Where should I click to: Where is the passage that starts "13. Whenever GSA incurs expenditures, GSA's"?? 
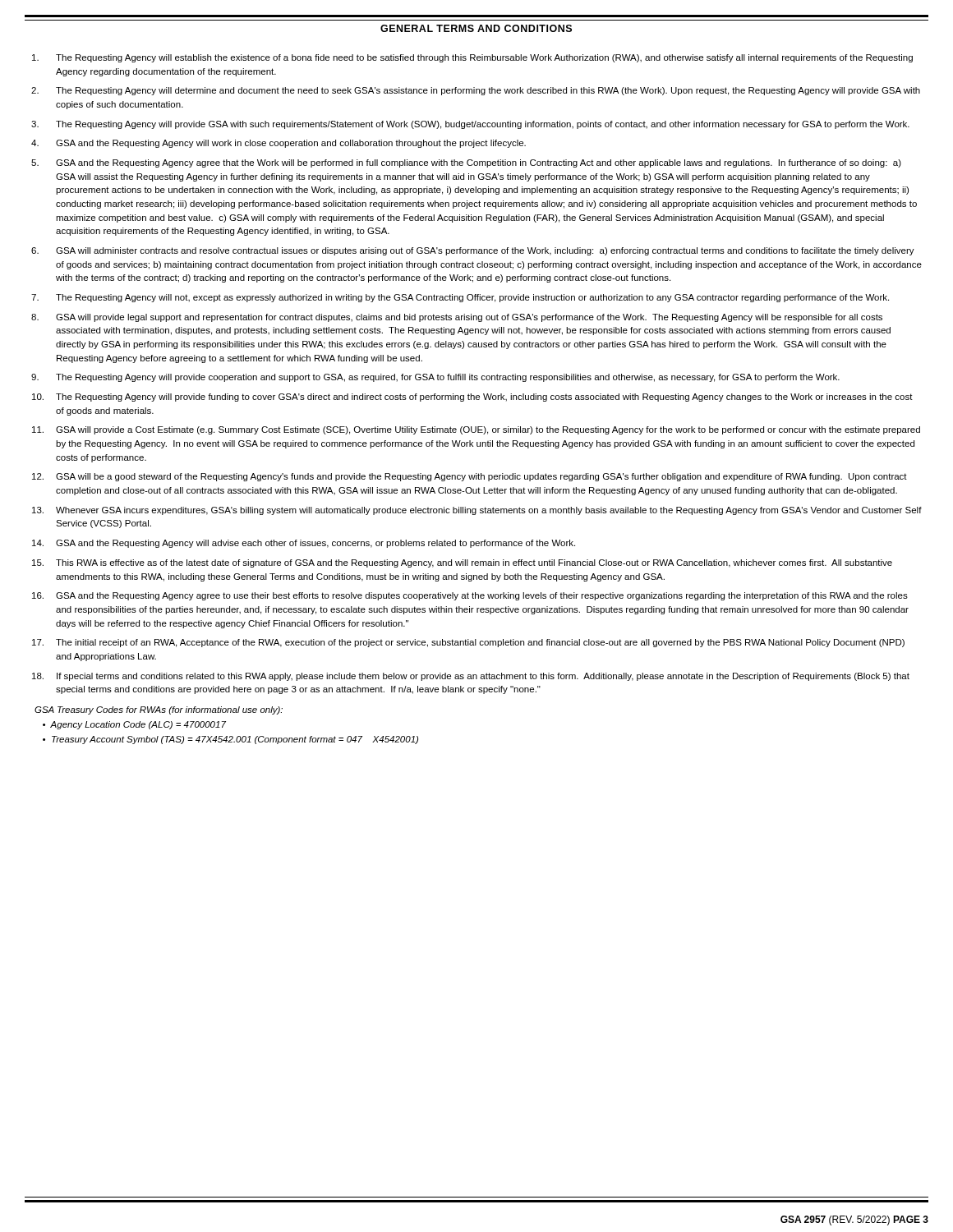click(x=476, y=517)
